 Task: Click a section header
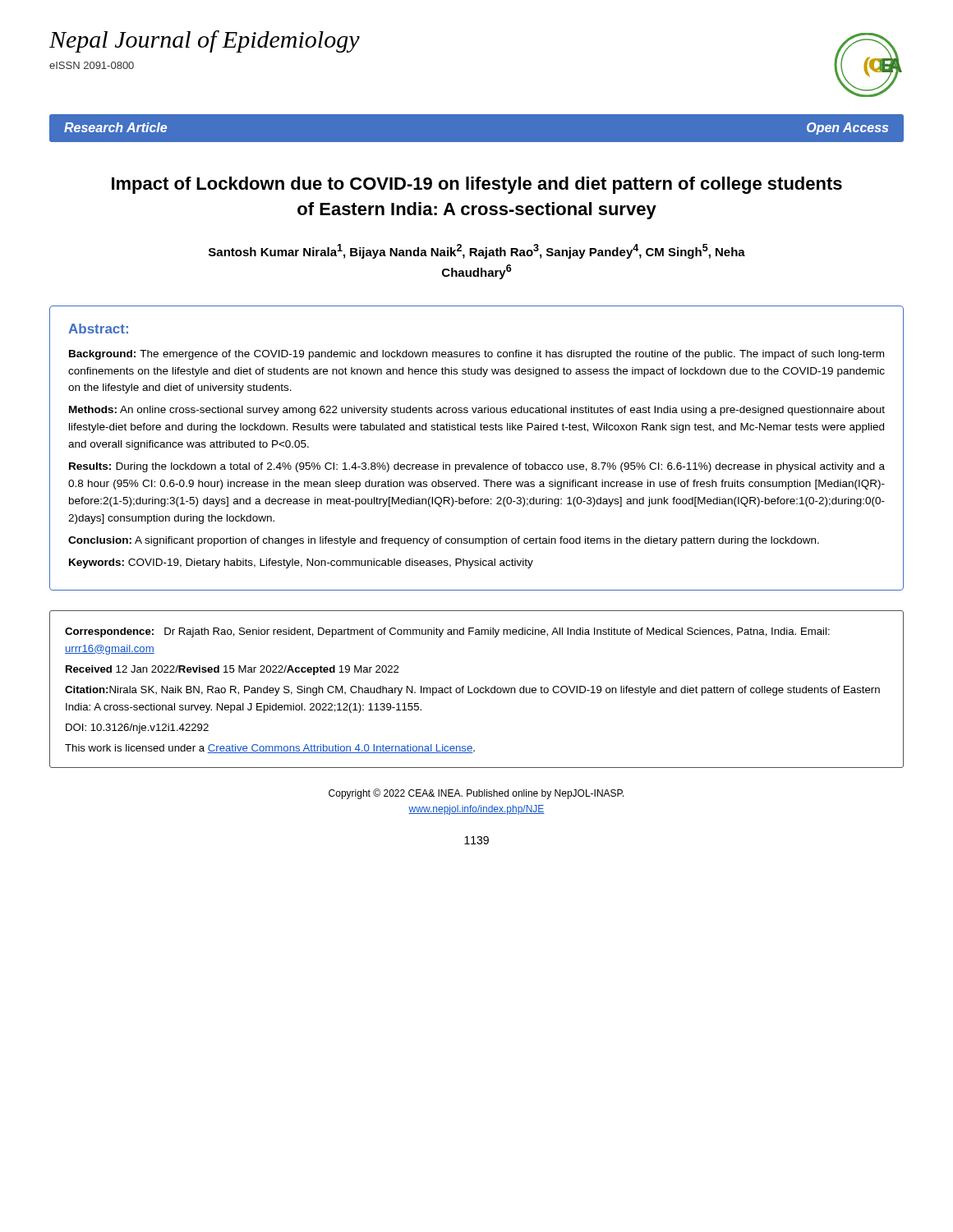pos(99,329)
